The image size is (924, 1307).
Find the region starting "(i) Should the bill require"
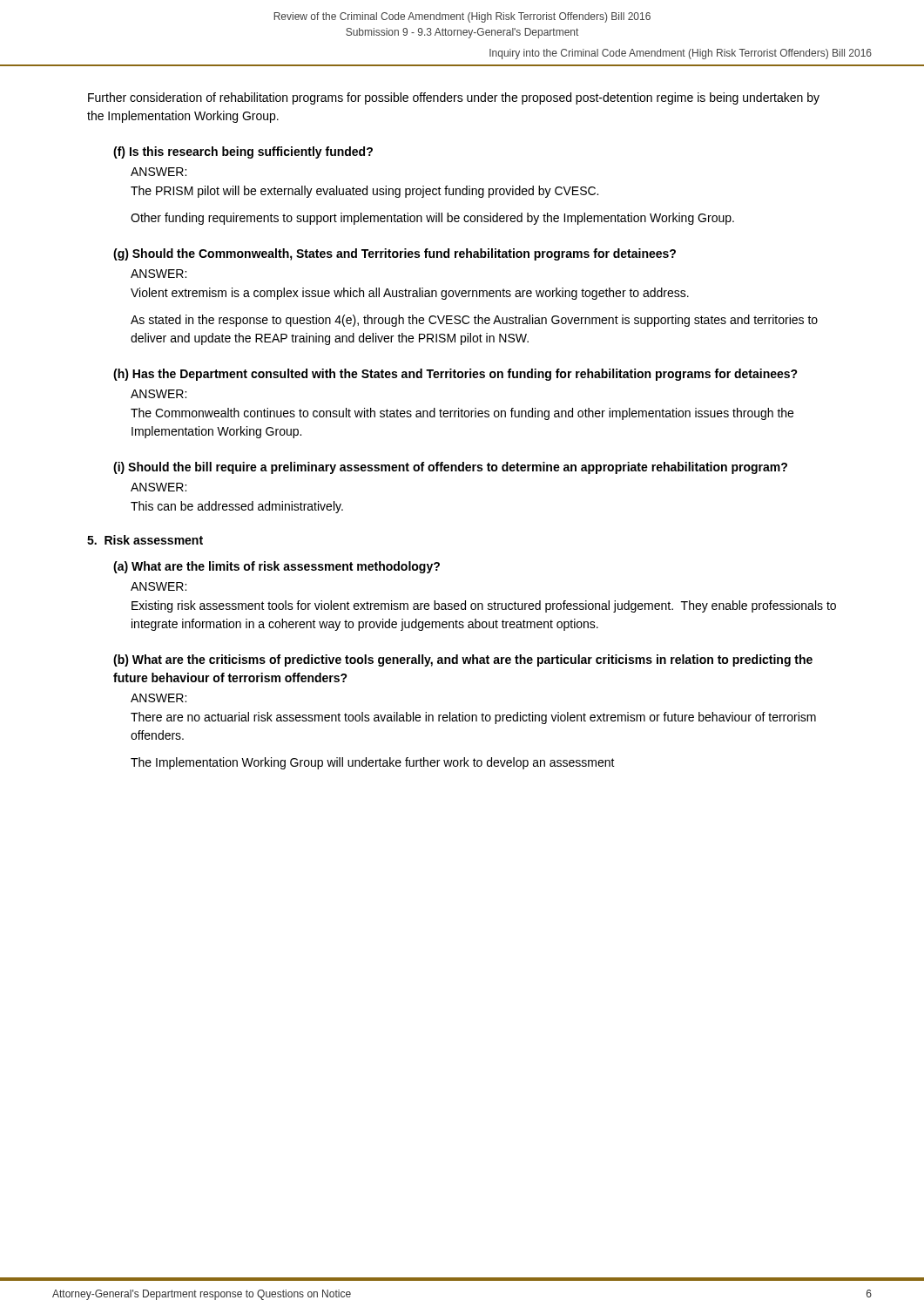(x=450, y=468)
